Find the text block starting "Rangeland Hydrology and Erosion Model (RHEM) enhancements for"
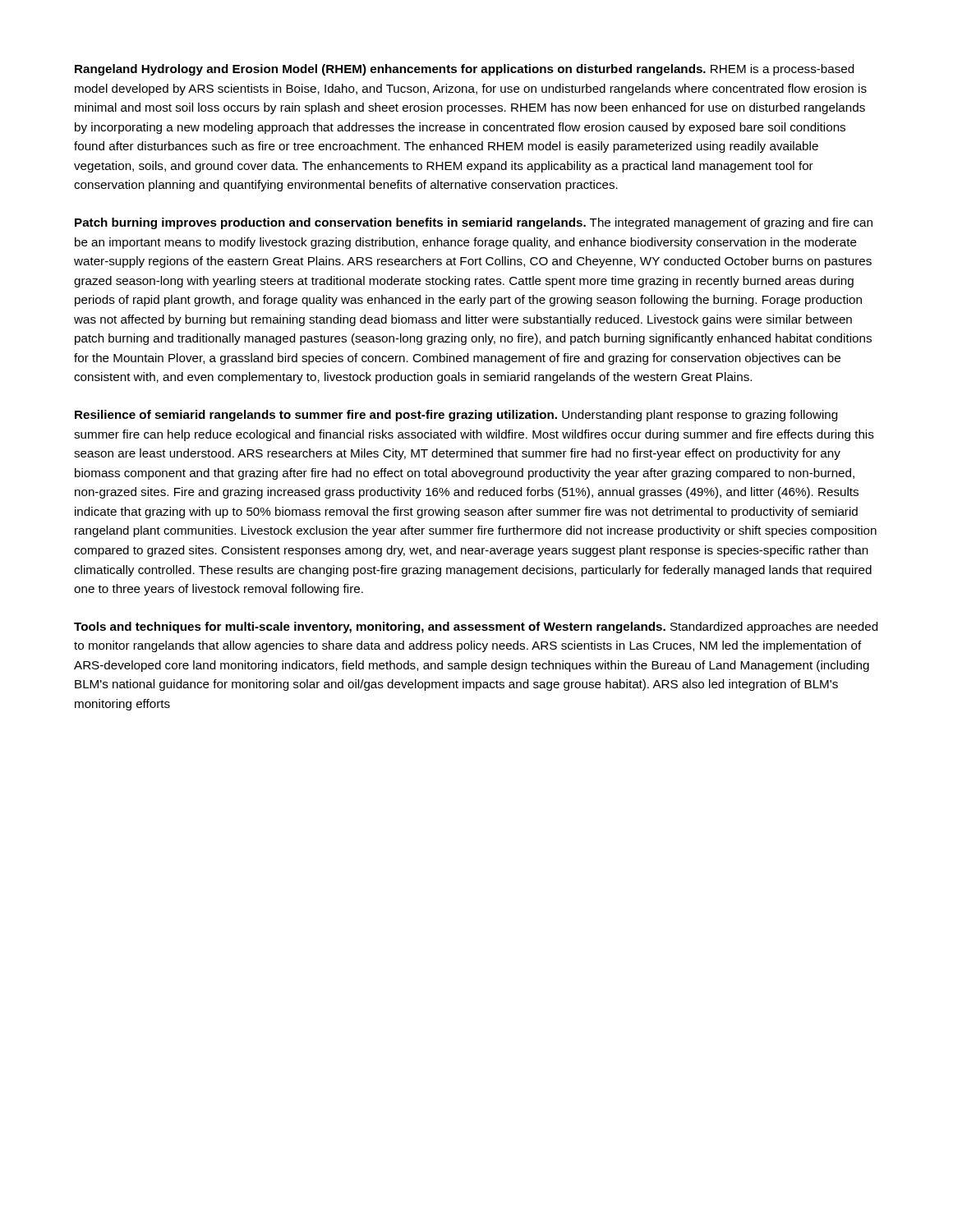 pos(470,127)
